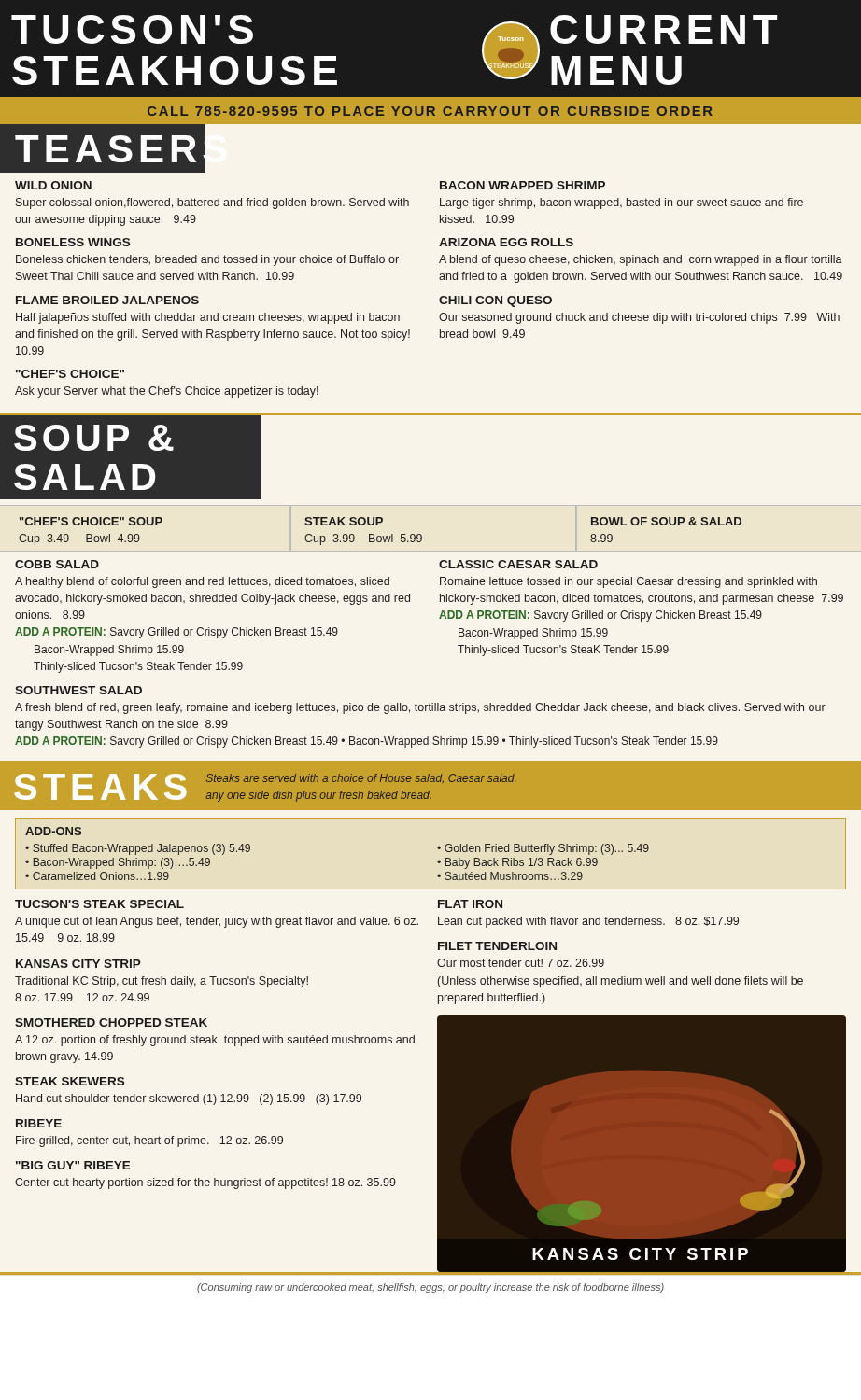
Task: Click on the element starting "KANSAS CITY STRIP Traditional KC Strip, cut fresh"
Action: [219, 981]
